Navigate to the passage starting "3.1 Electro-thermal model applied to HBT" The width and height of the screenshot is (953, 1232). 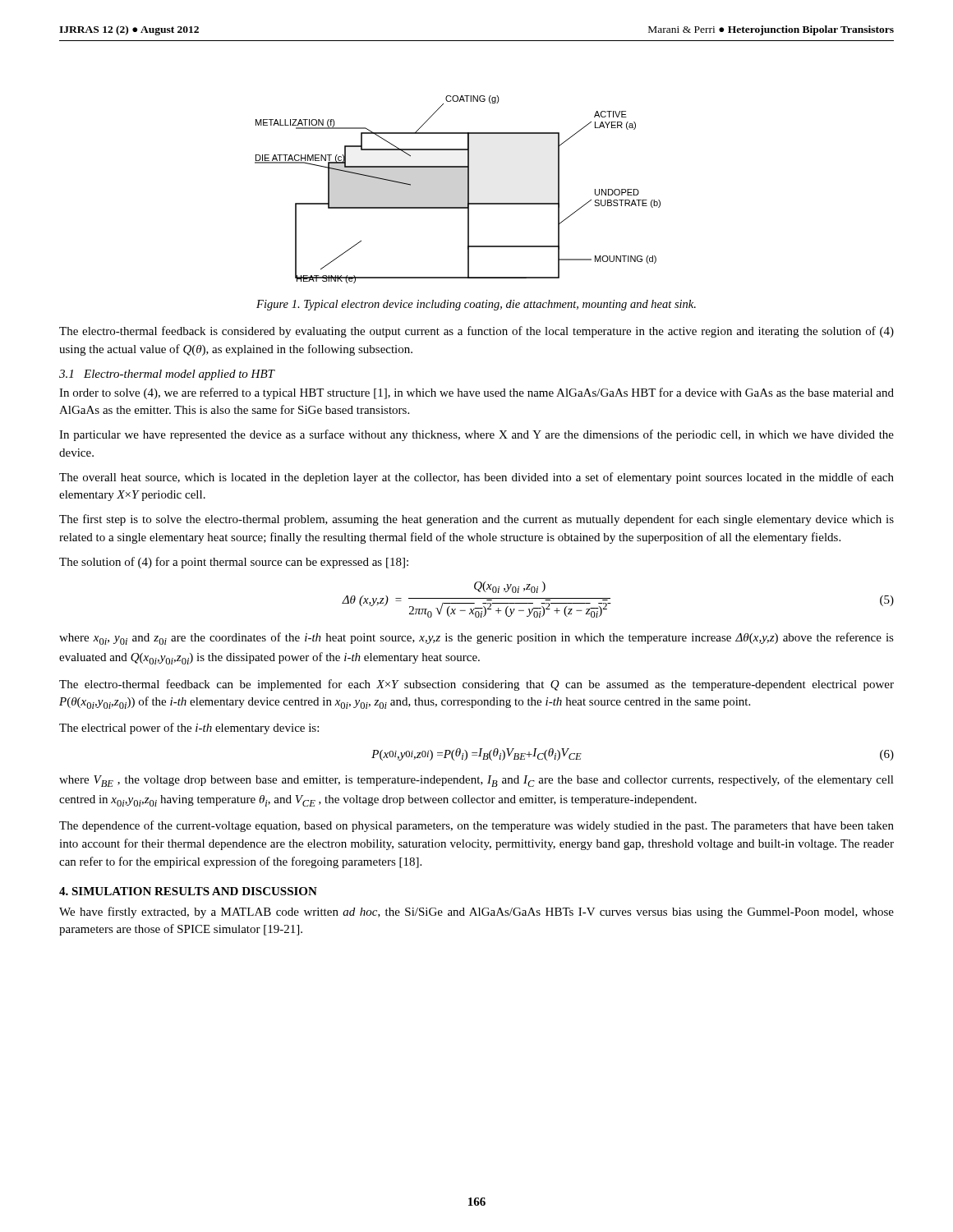click(167, 373)
